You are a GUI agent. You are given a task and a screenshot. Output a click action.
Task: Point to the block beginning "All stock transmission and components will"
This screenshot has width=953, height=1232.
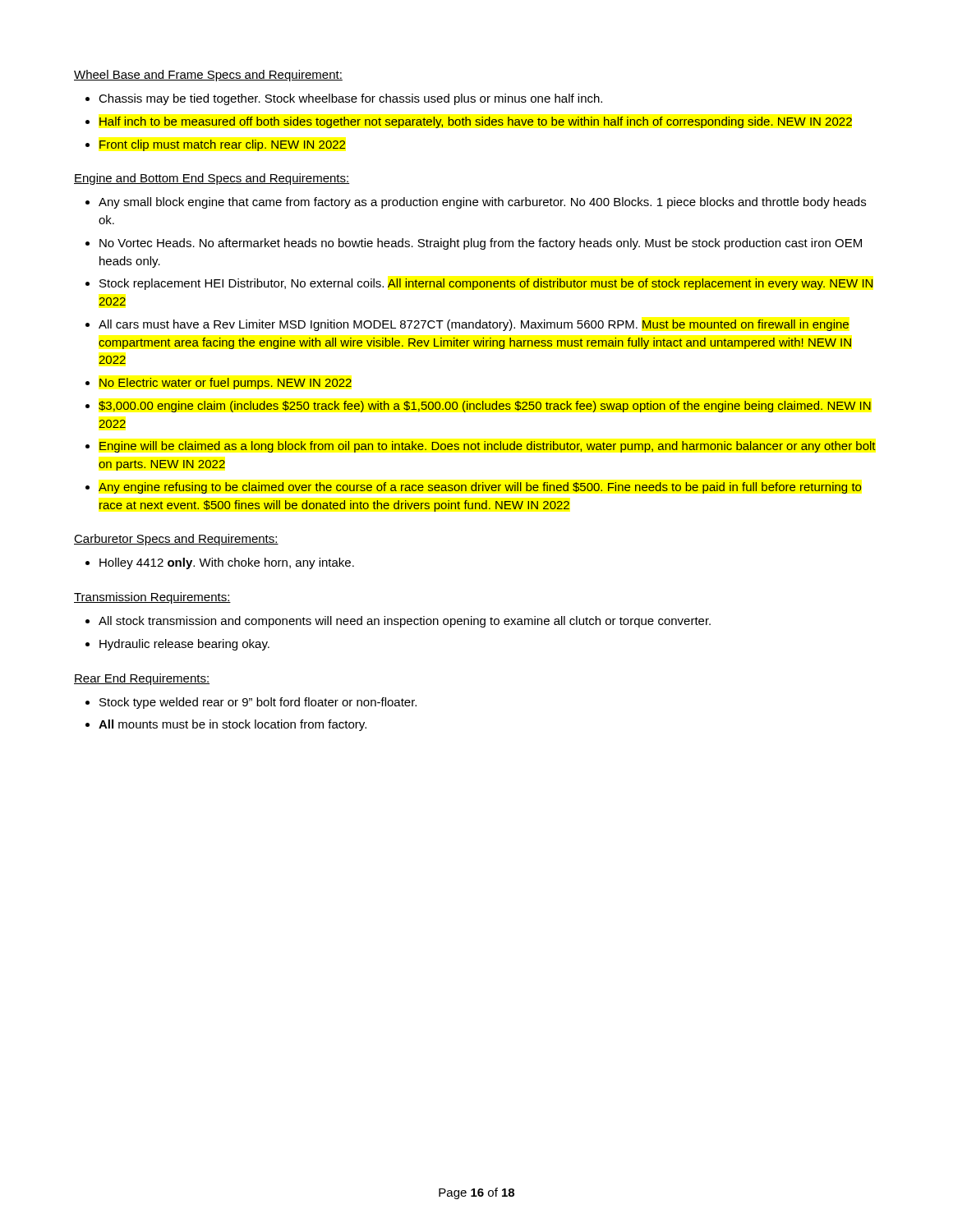point(405,620)
